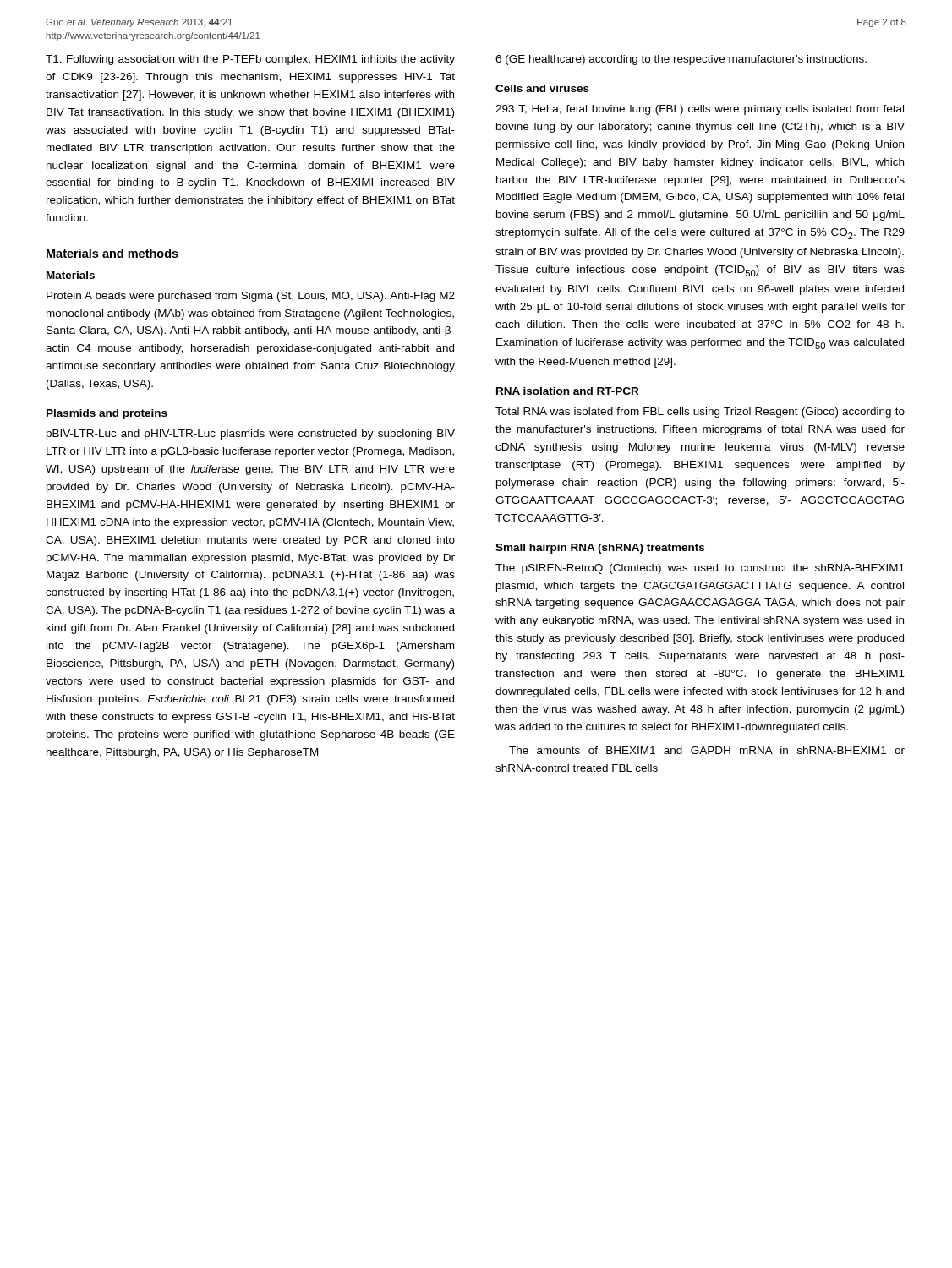Click where it says "Plasmids and proteins"
Viewport: 952px width, 1268px height.
(107, 413)
